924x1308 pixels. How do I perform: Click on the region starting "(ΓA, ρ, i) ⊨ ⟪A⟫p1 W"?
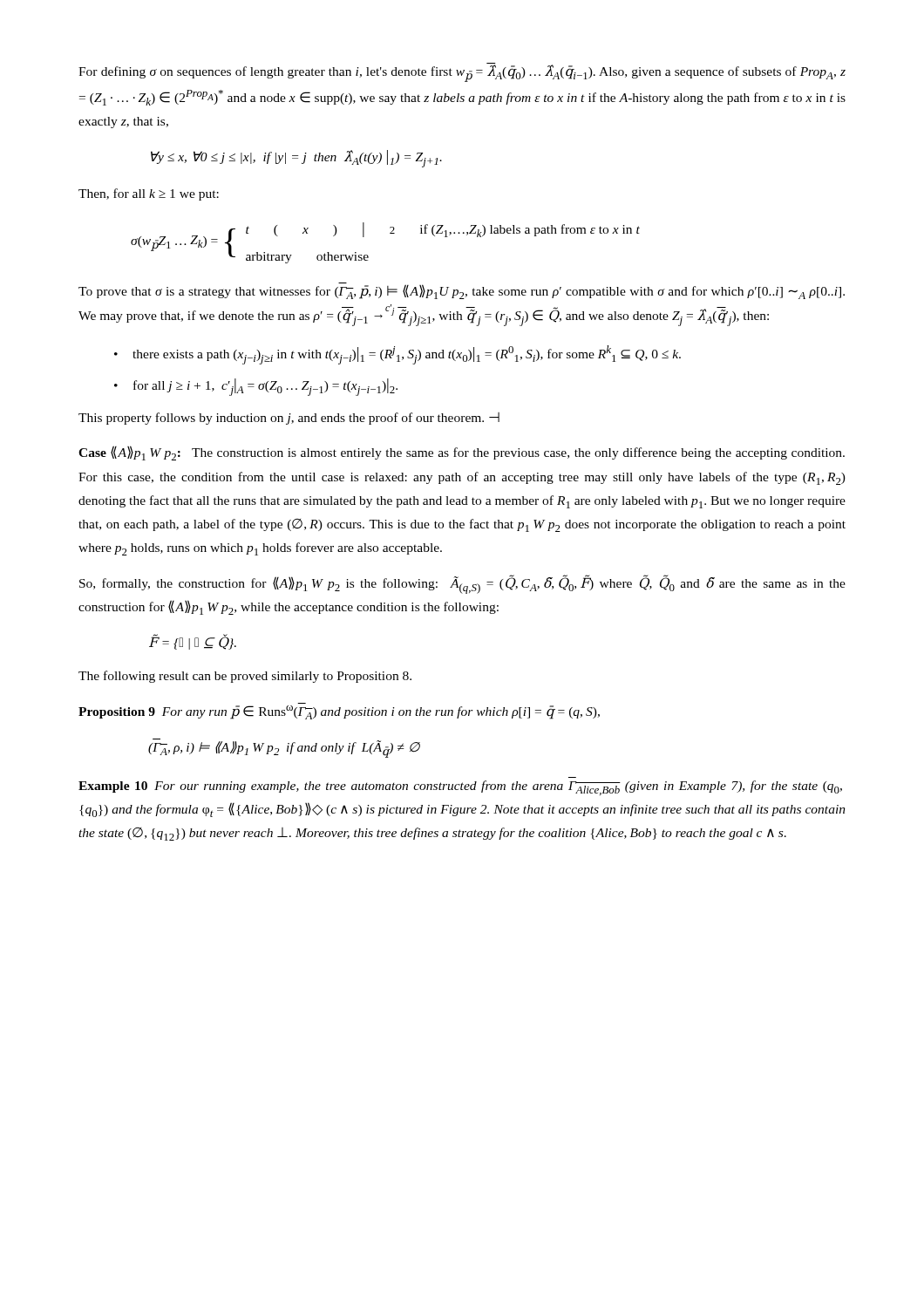point(284,749)
